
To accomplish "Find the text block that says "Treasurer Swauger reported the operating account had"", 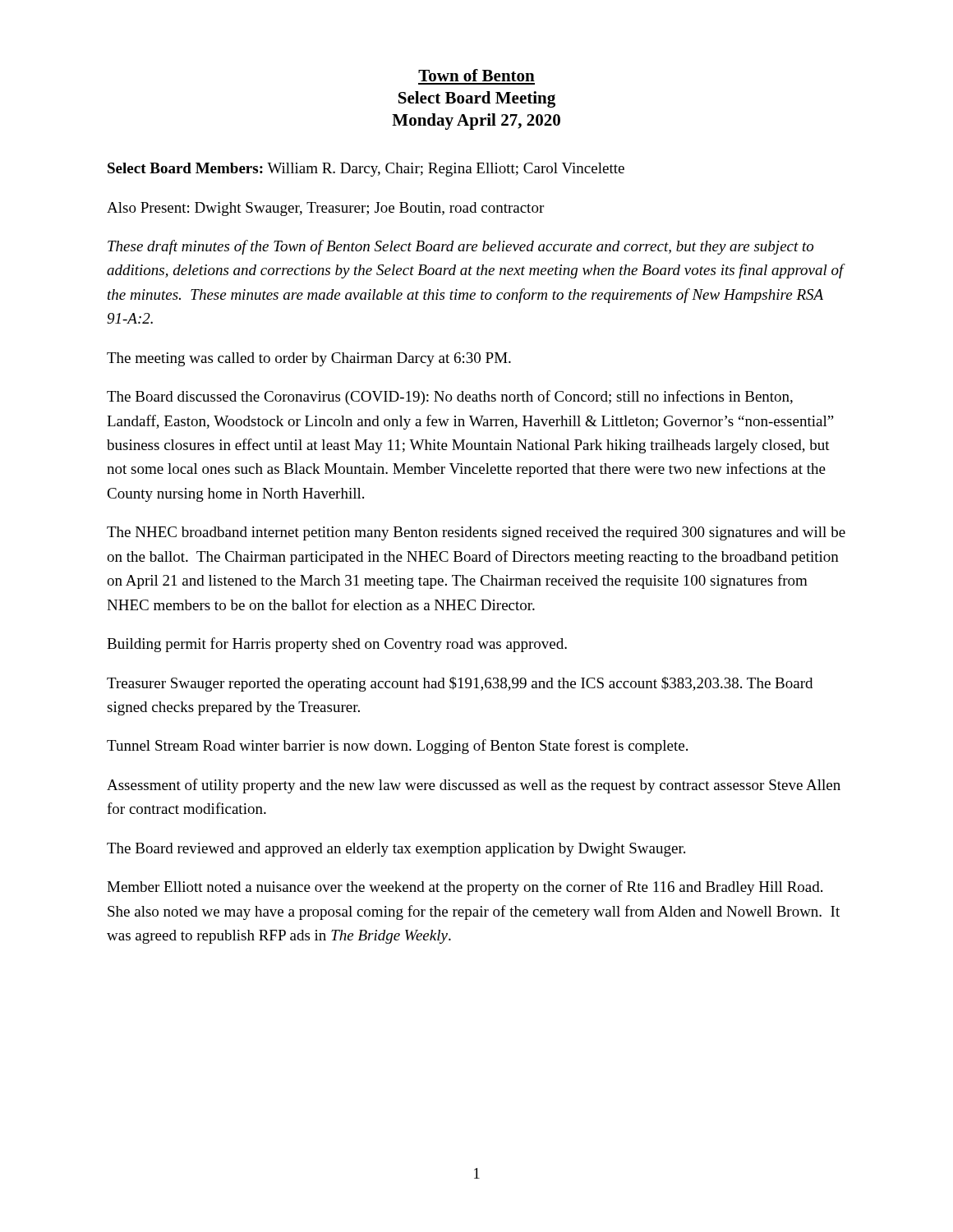I will (460, 695).
